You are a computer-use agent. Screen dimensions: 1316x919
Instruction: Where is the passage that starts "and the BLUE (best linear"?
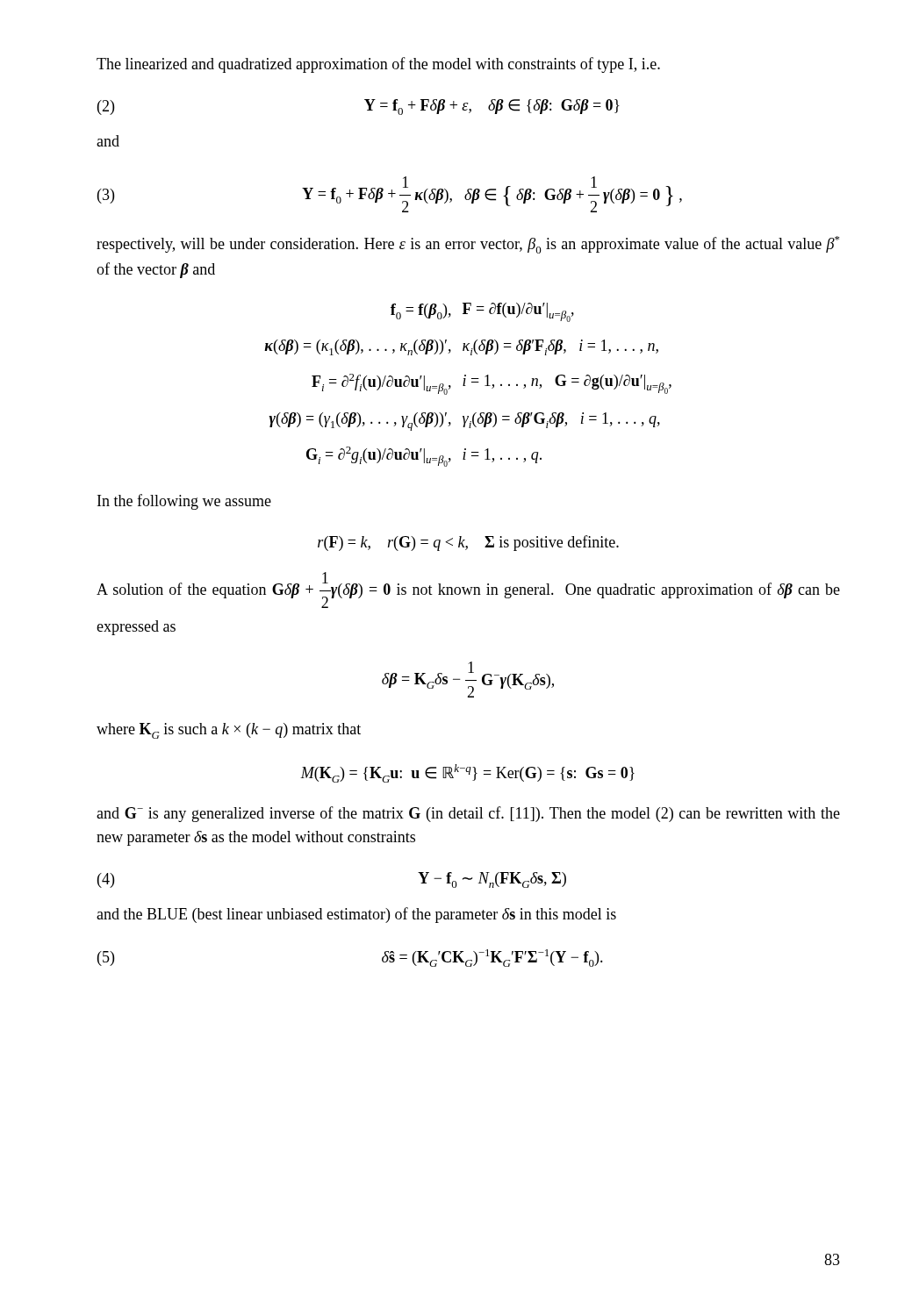pyautogui.click(x=356, y=914)
